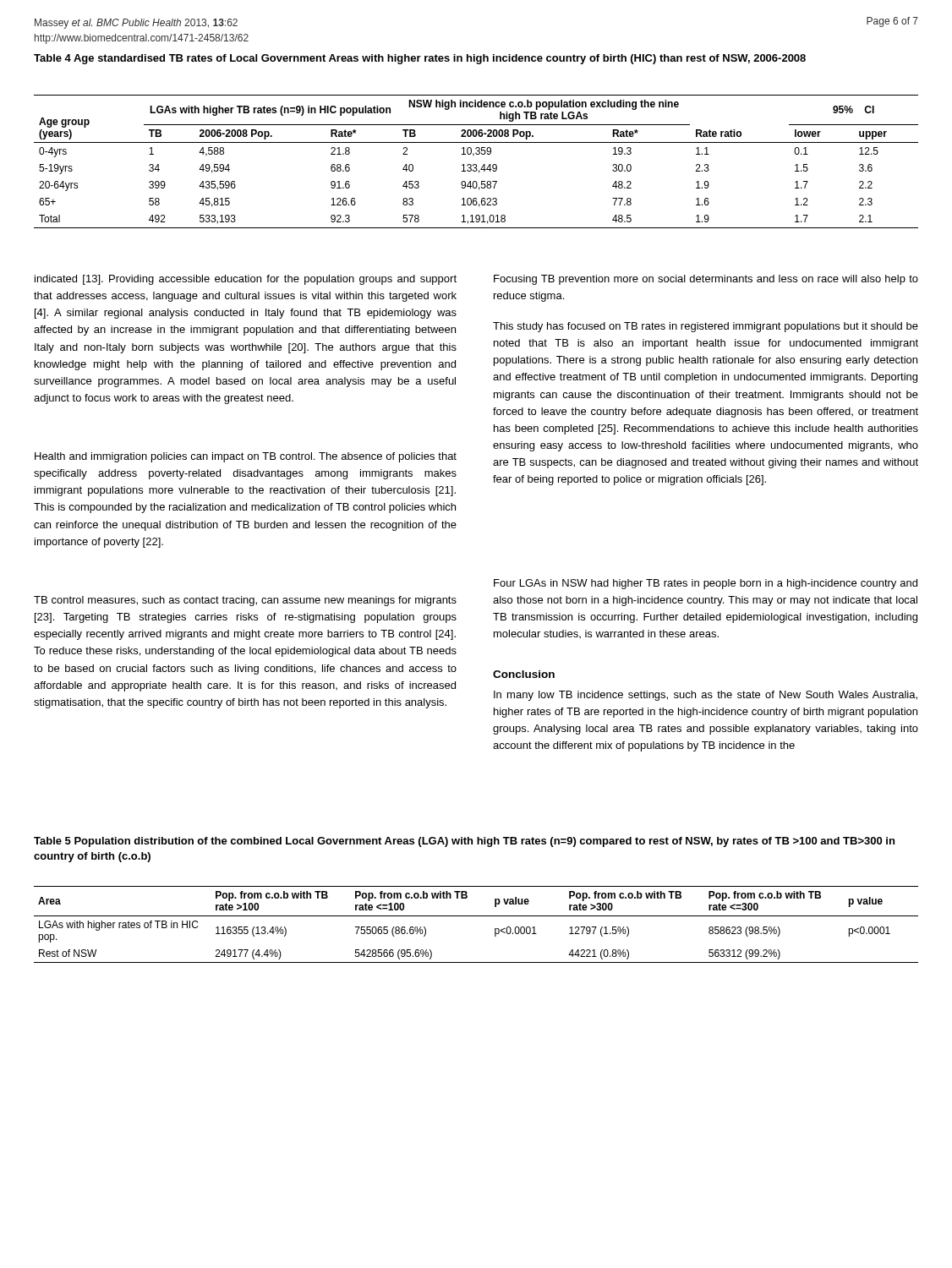The width and height of the screenshot is (952, 1268).
Task: Find the passage starting "Table 4 Age standardised TB rates of Local"
Action: click(420, 58)
